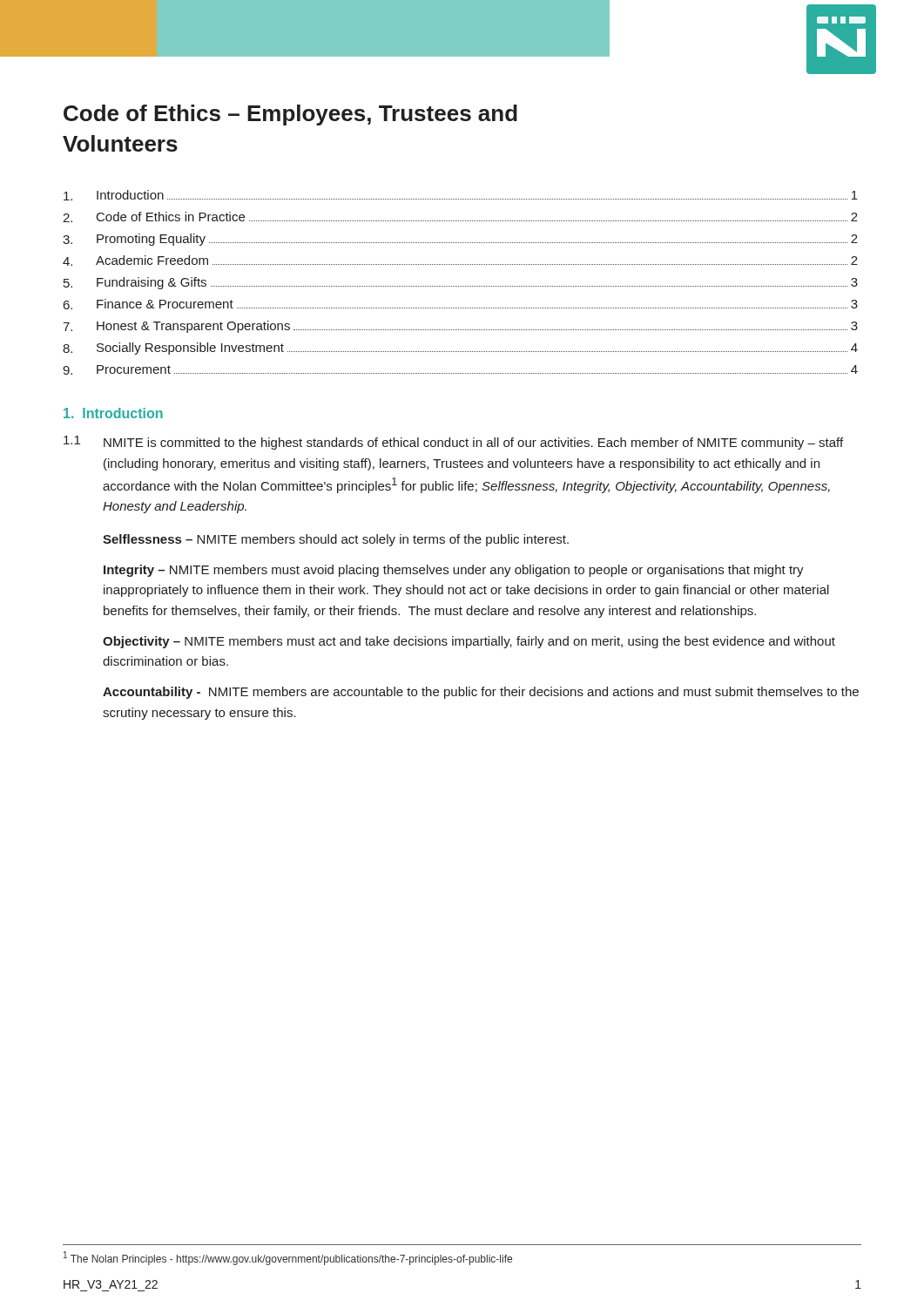Click a section header

113,414
